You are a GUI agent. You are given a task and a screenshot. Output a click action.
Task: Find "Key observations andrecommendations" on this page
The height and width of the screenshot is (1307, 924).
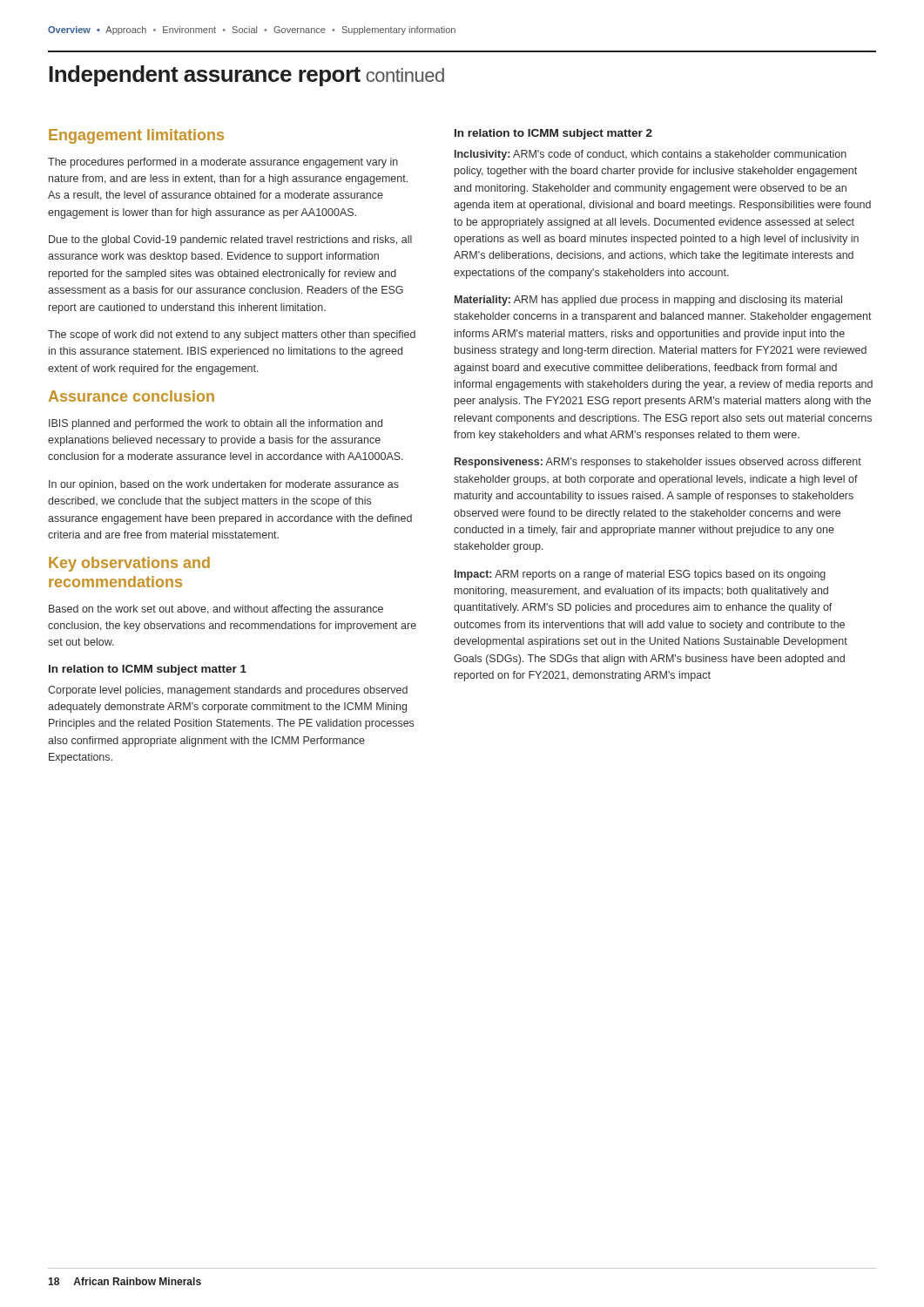tap(129, 564)
